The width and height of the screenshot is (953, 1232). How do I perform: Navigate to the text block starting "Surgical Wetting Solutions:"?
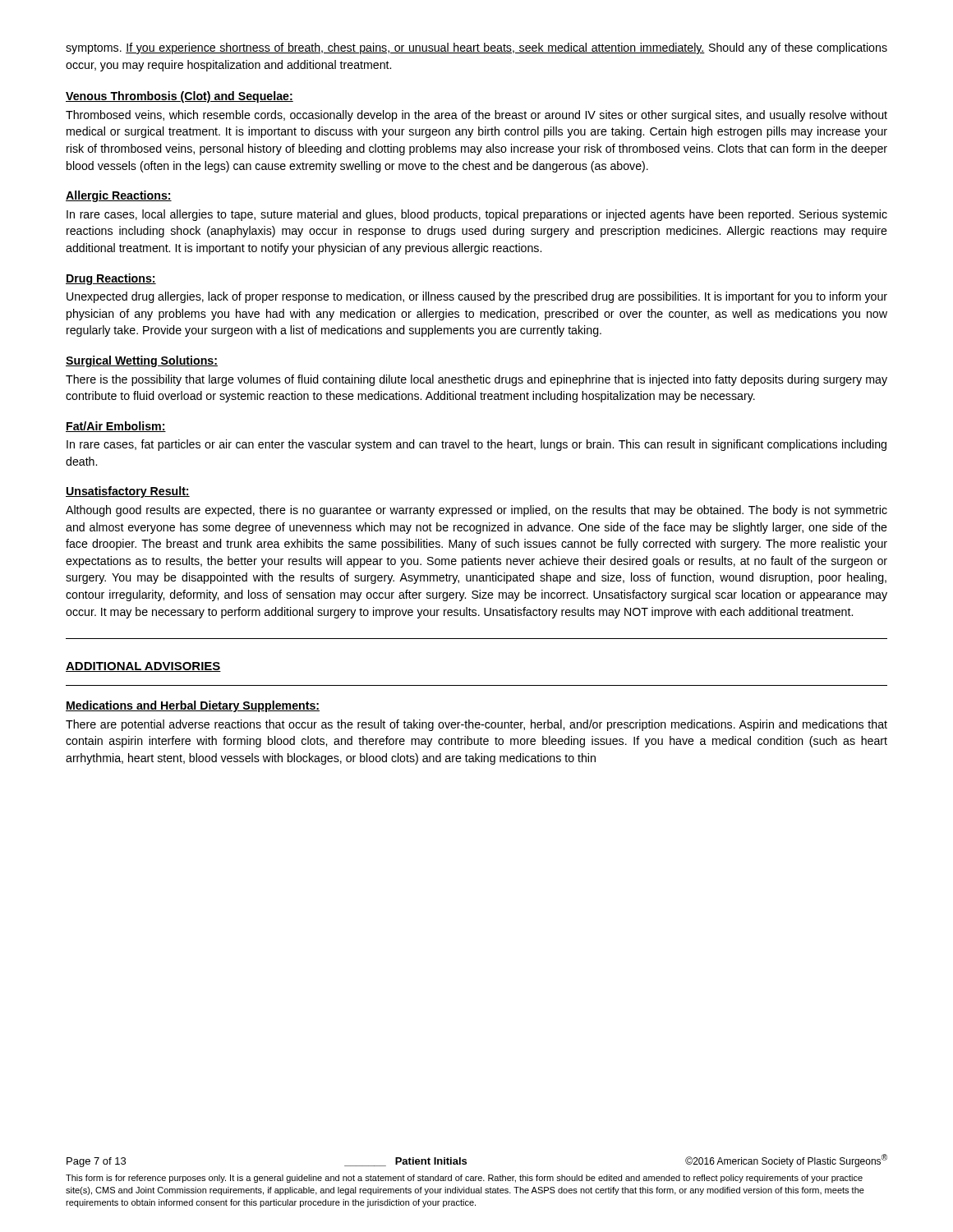coord(142,360)
